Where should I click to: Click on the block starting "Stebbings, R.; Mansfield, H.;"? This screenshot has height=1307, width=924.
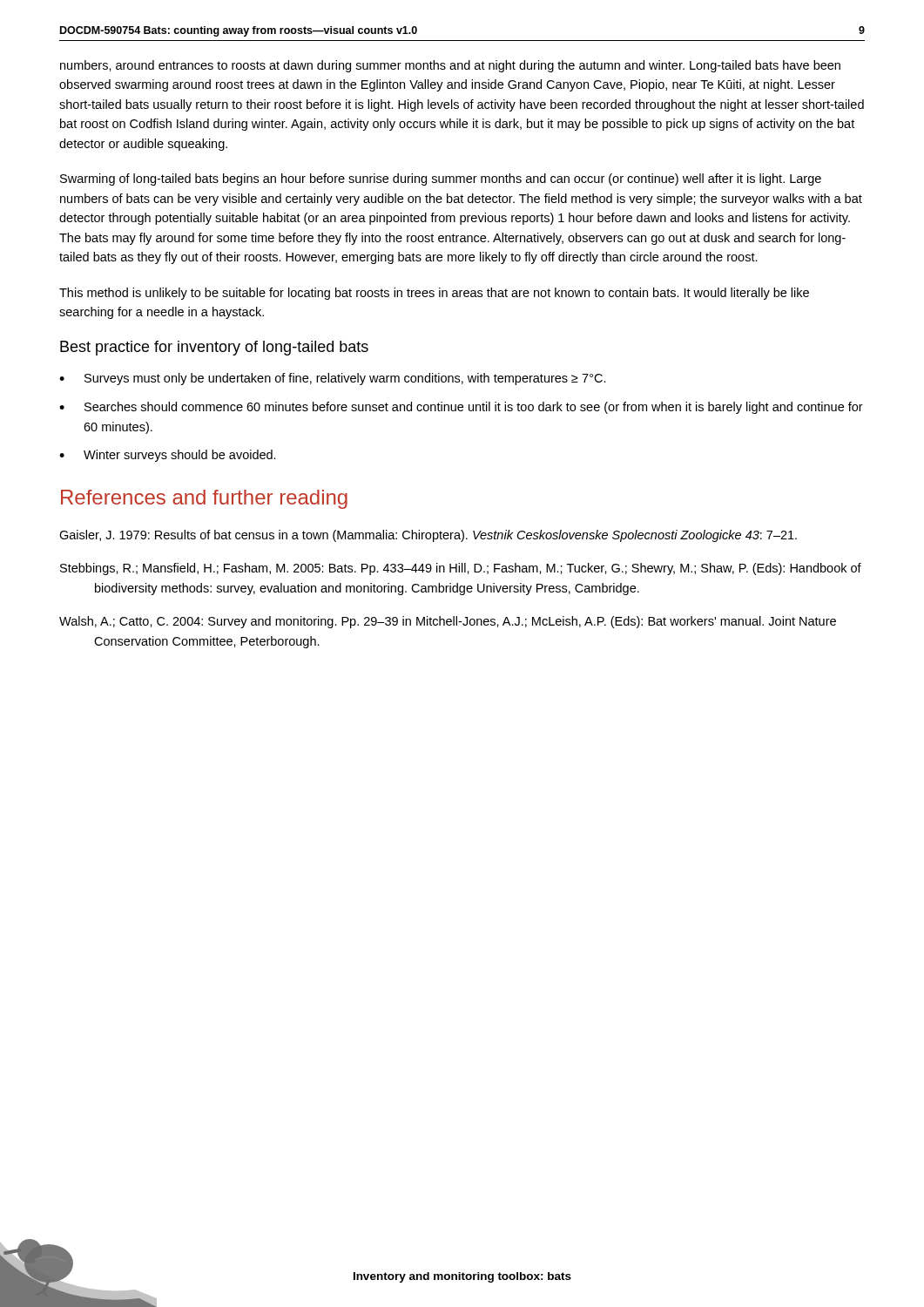point(460,578)
